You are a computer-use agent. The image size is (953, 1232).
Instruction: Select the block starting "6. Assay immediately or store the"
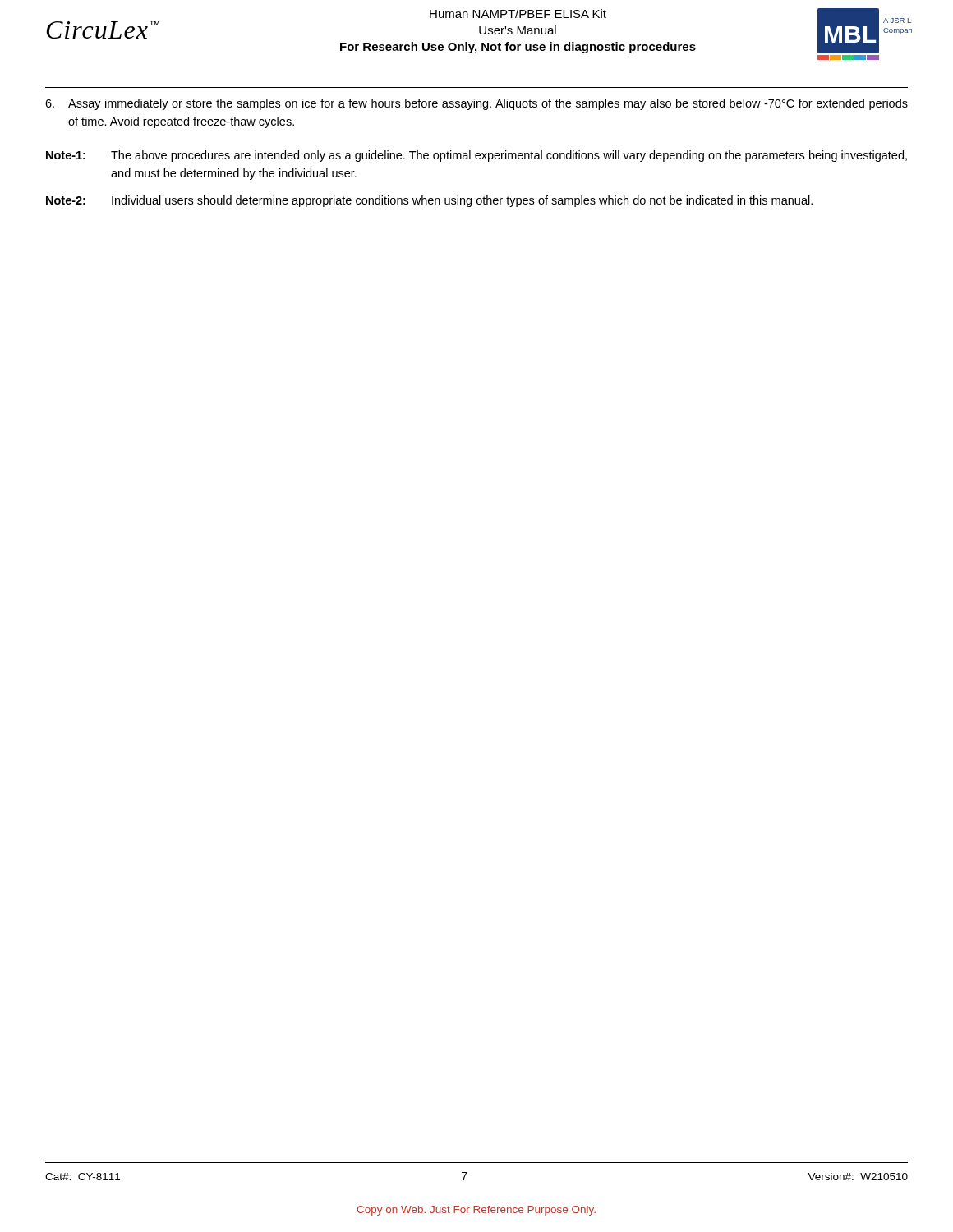tap(476, 113)
